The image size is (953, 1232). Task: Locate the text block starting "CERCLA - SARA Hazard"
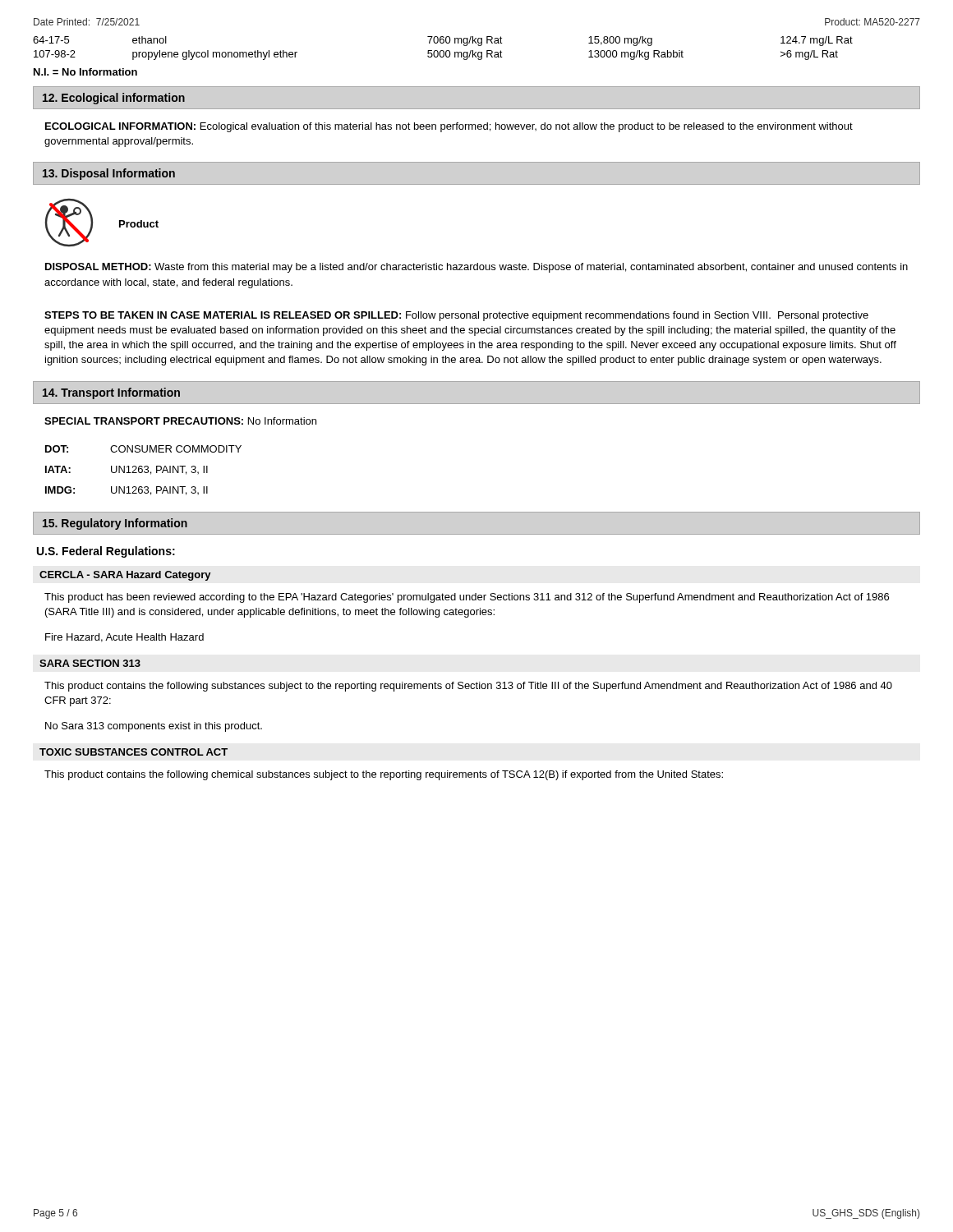[125, 574]
